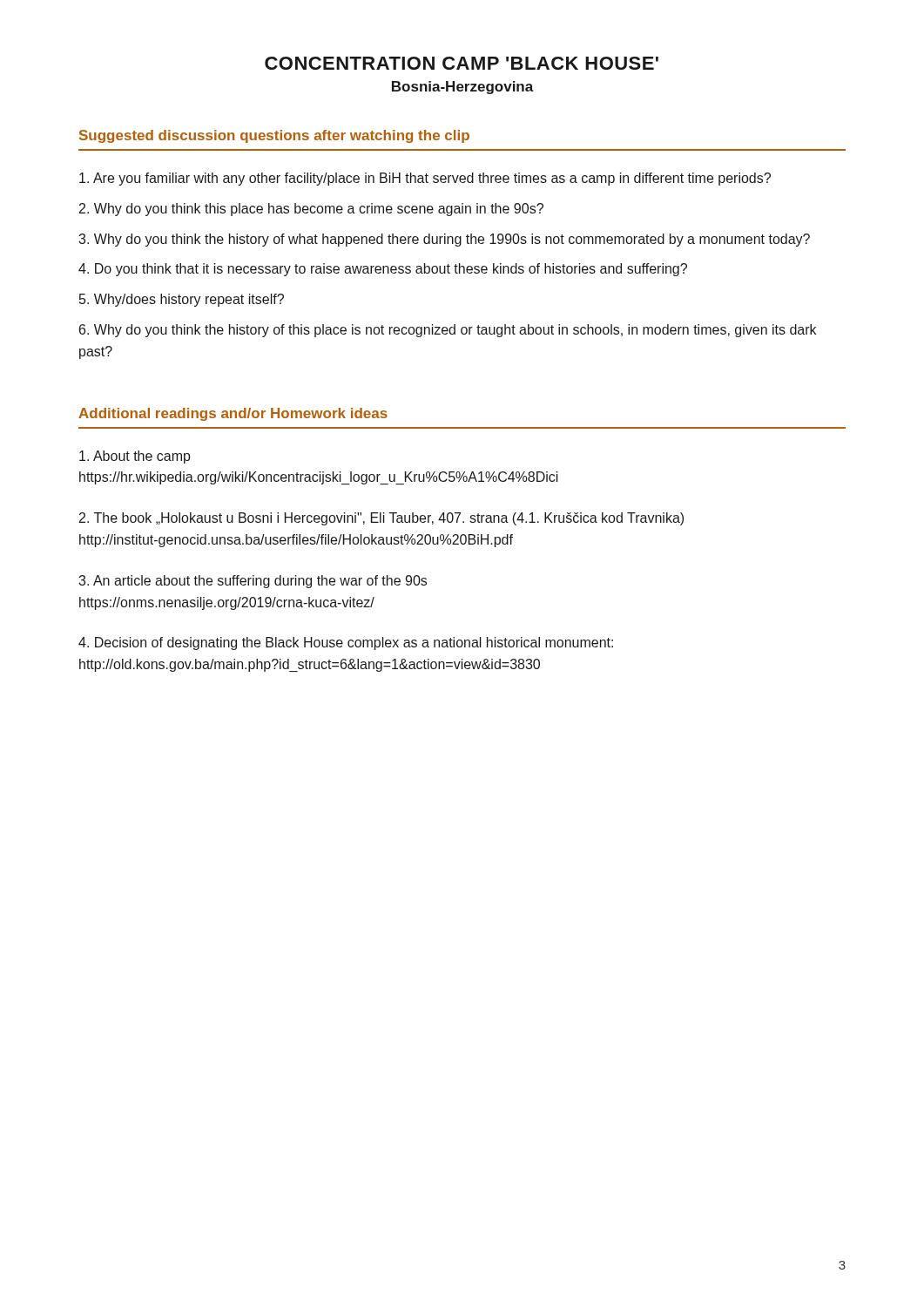Screen dimensions: 1307x924
Task: Find the element starting "2. Why do you think this place has"
Action: click(x=311, y=209)
